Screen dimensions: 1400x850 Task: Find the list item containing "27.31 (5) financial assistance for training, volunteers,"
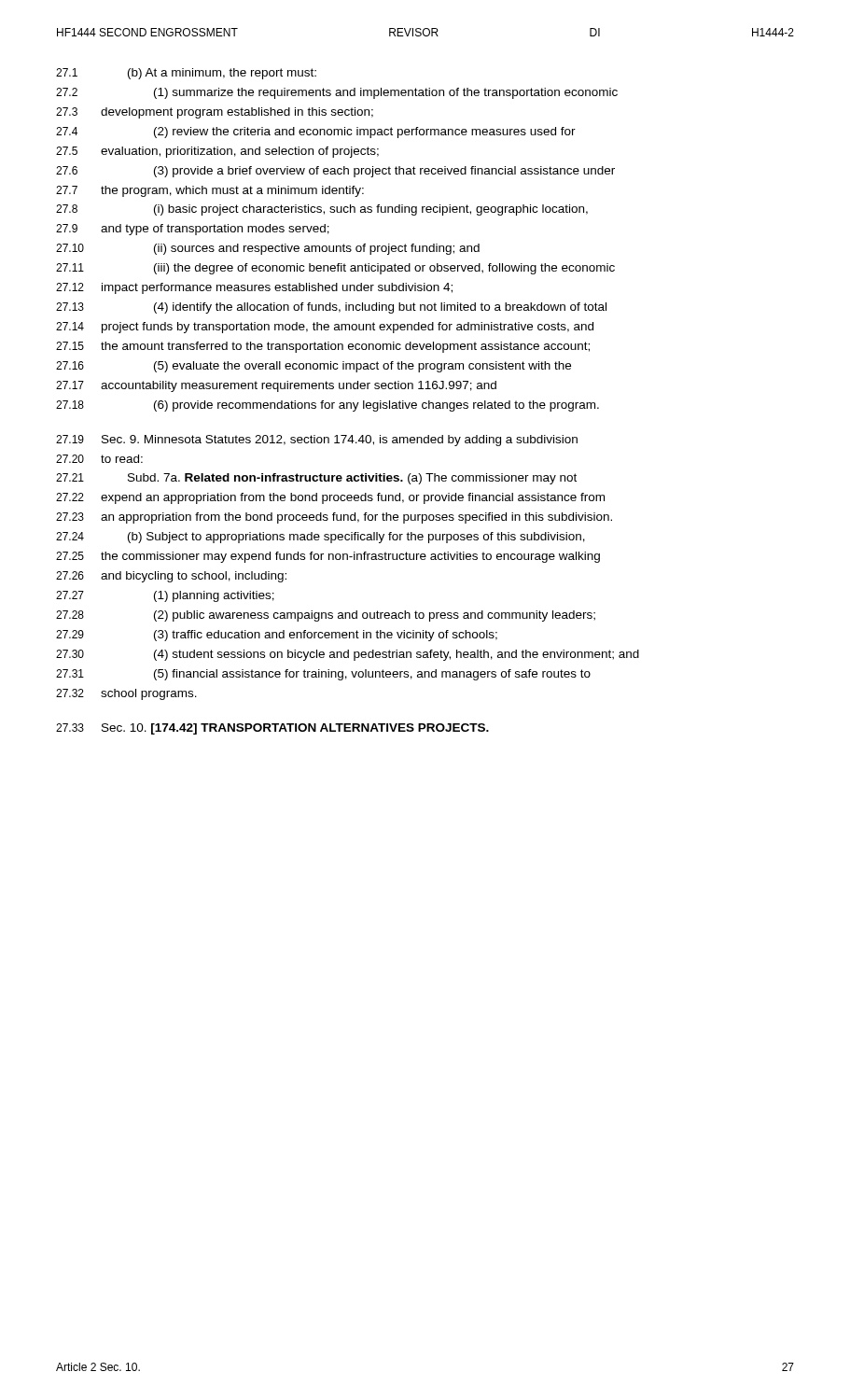(425, 674)
